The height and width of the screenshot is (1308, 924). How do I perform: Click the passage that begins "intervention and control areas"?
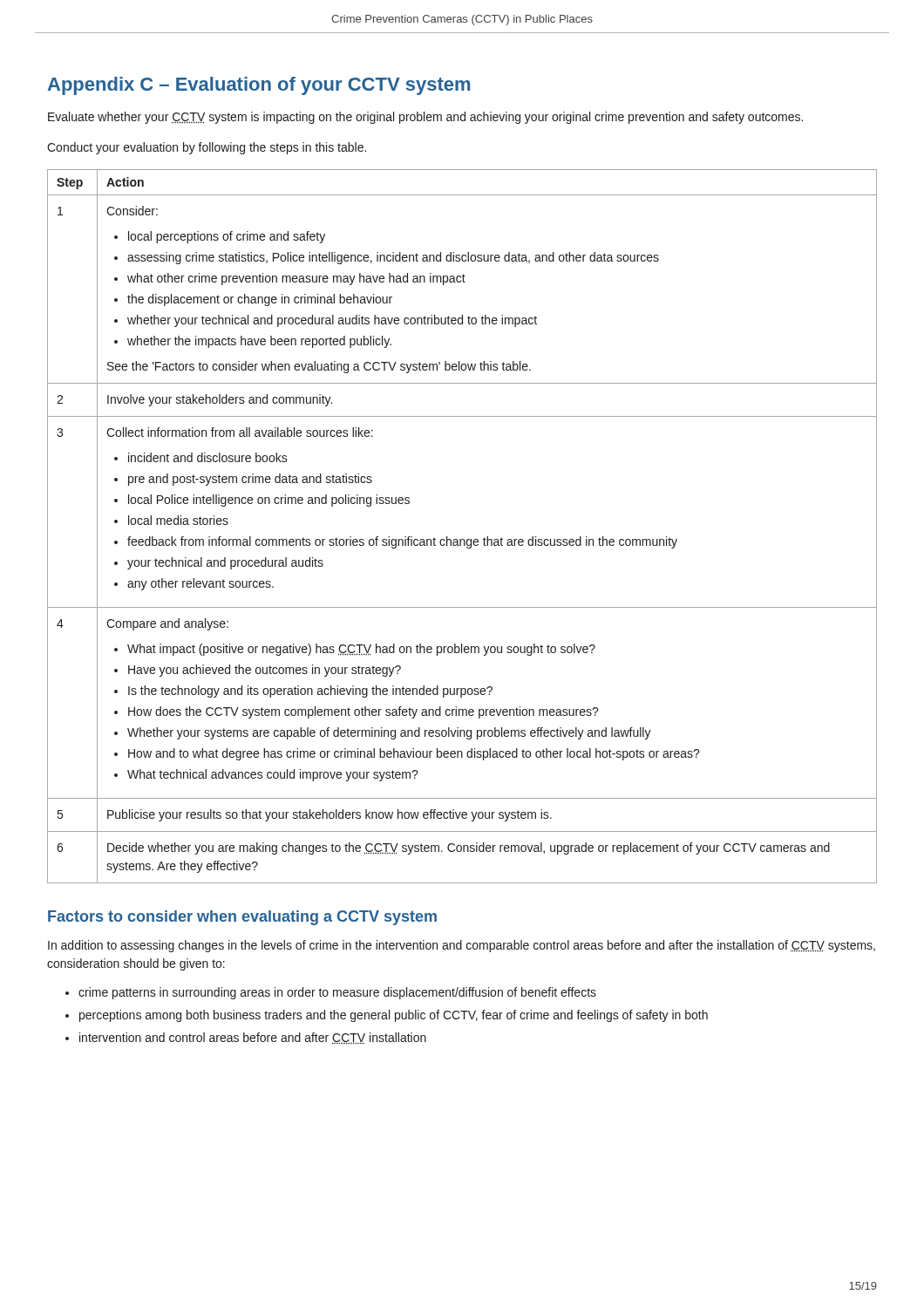coord(252,1038)
